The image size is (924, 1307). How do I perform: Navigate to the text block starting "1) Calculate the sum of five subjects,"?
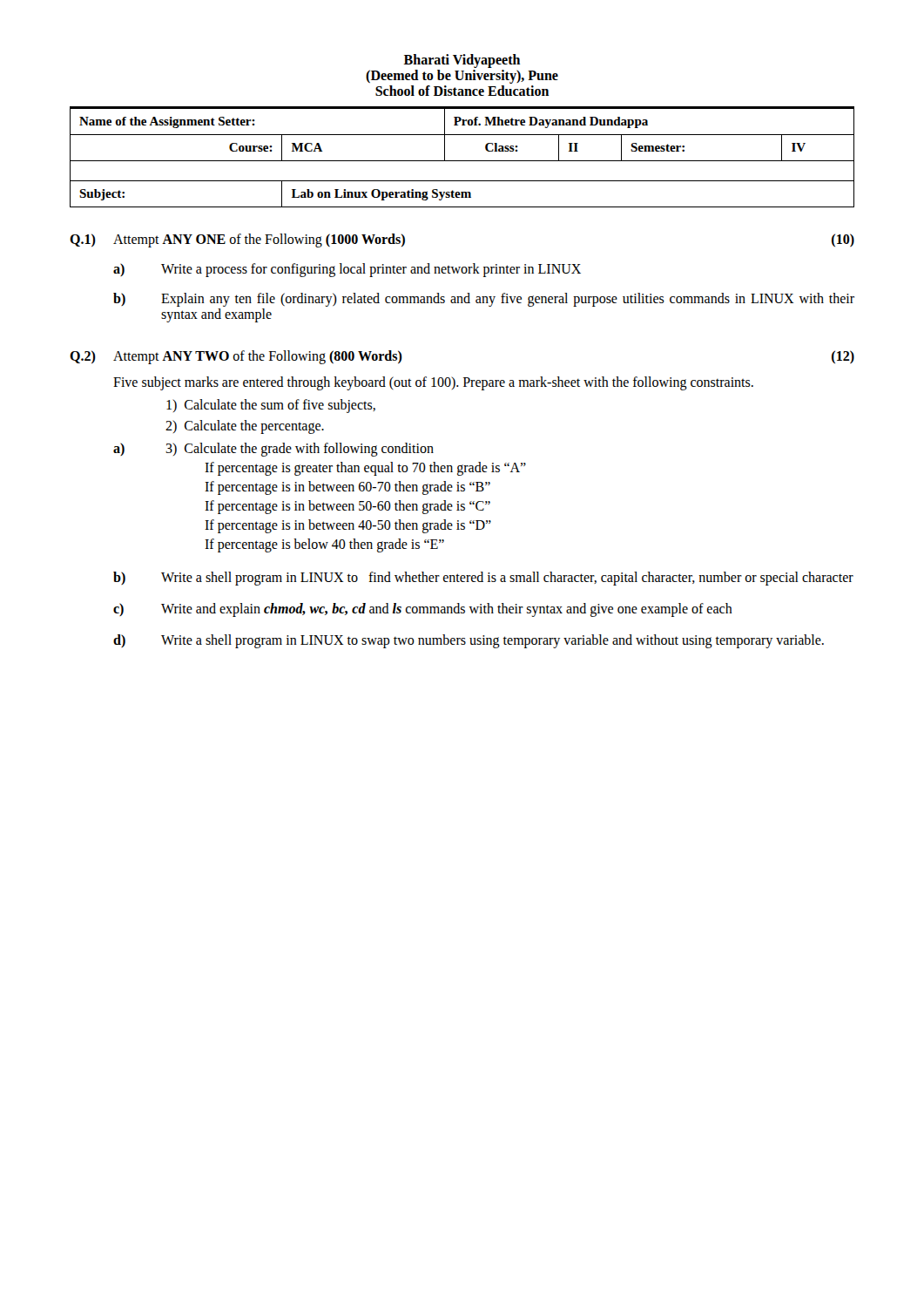tap(271, 405)
